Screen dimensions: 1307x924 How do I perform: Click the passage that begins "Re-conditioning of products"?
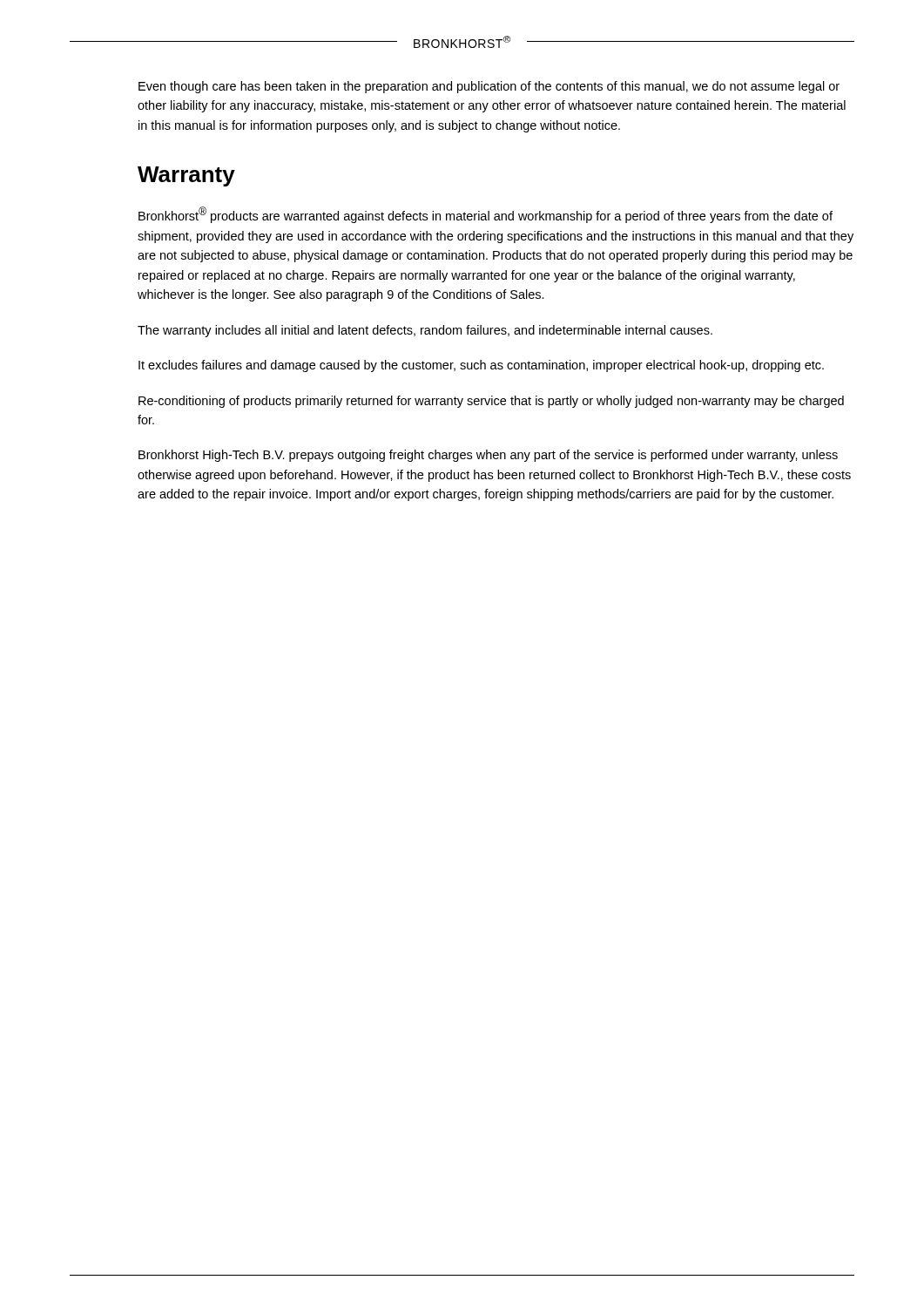pos(491,410)
